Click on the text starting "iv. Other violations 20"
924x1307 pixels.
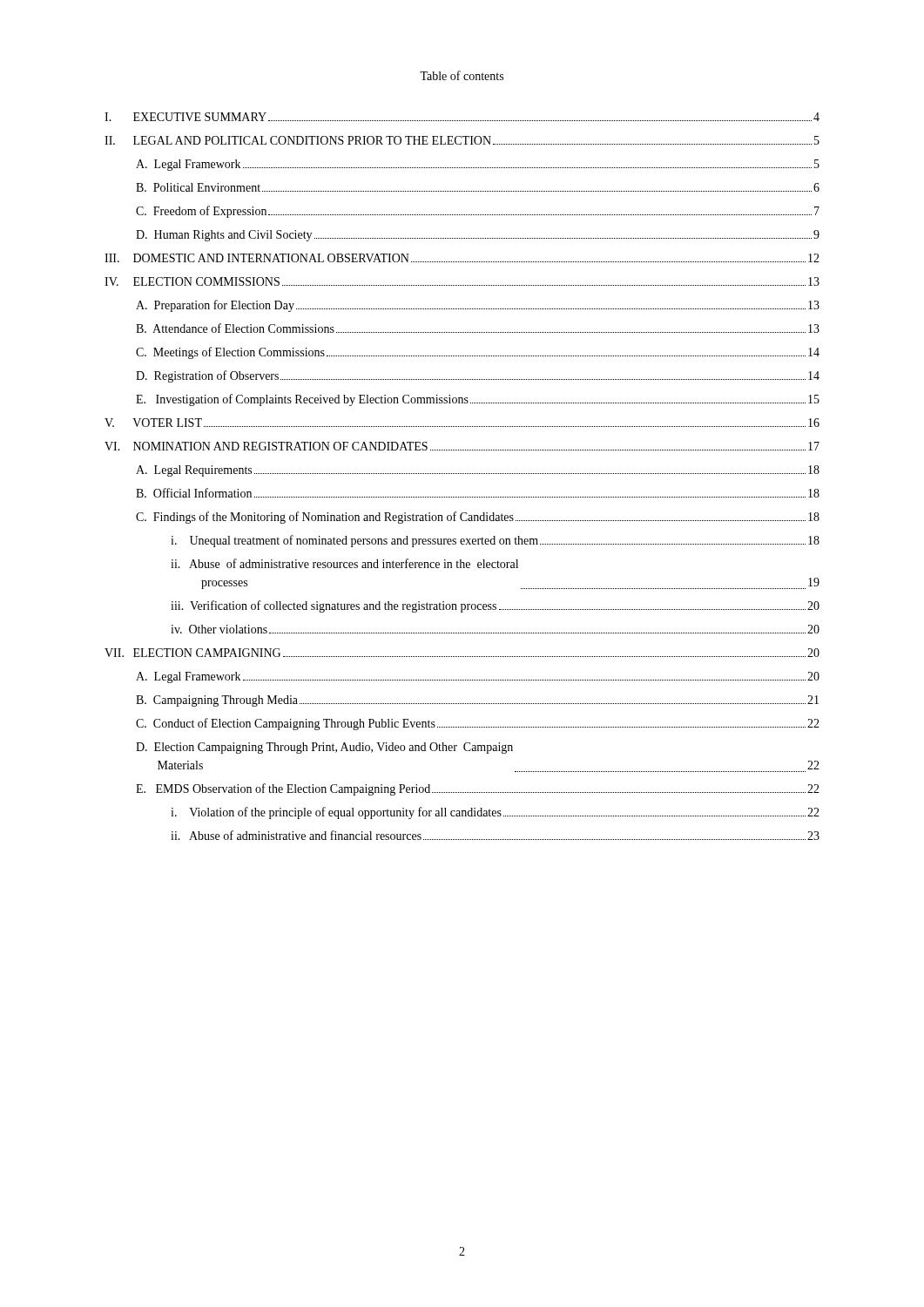[495, 630]
